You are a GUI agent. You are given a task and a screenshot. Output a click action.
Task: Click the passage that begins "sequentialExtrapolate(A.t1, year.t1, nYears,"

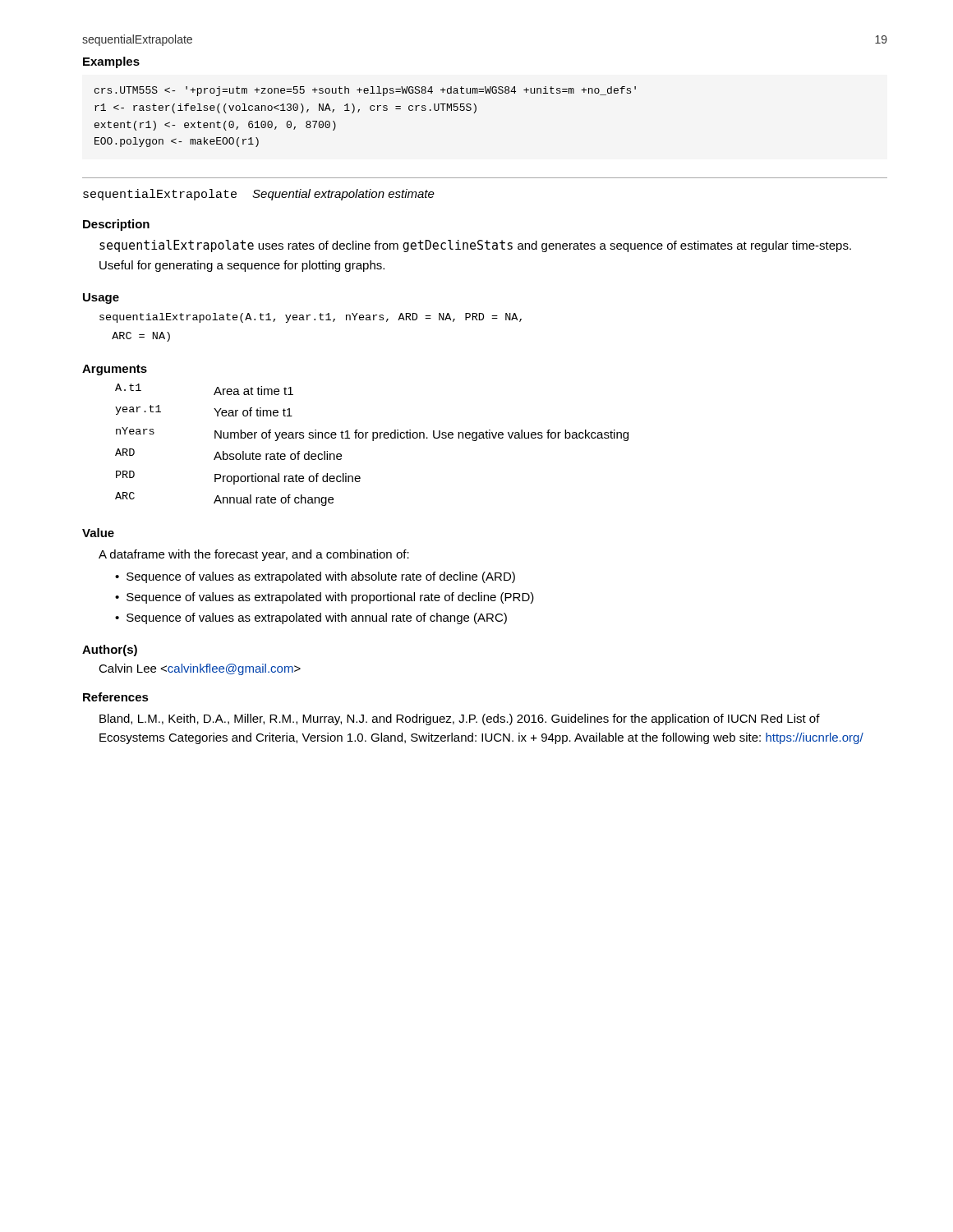tap(312, 327)
